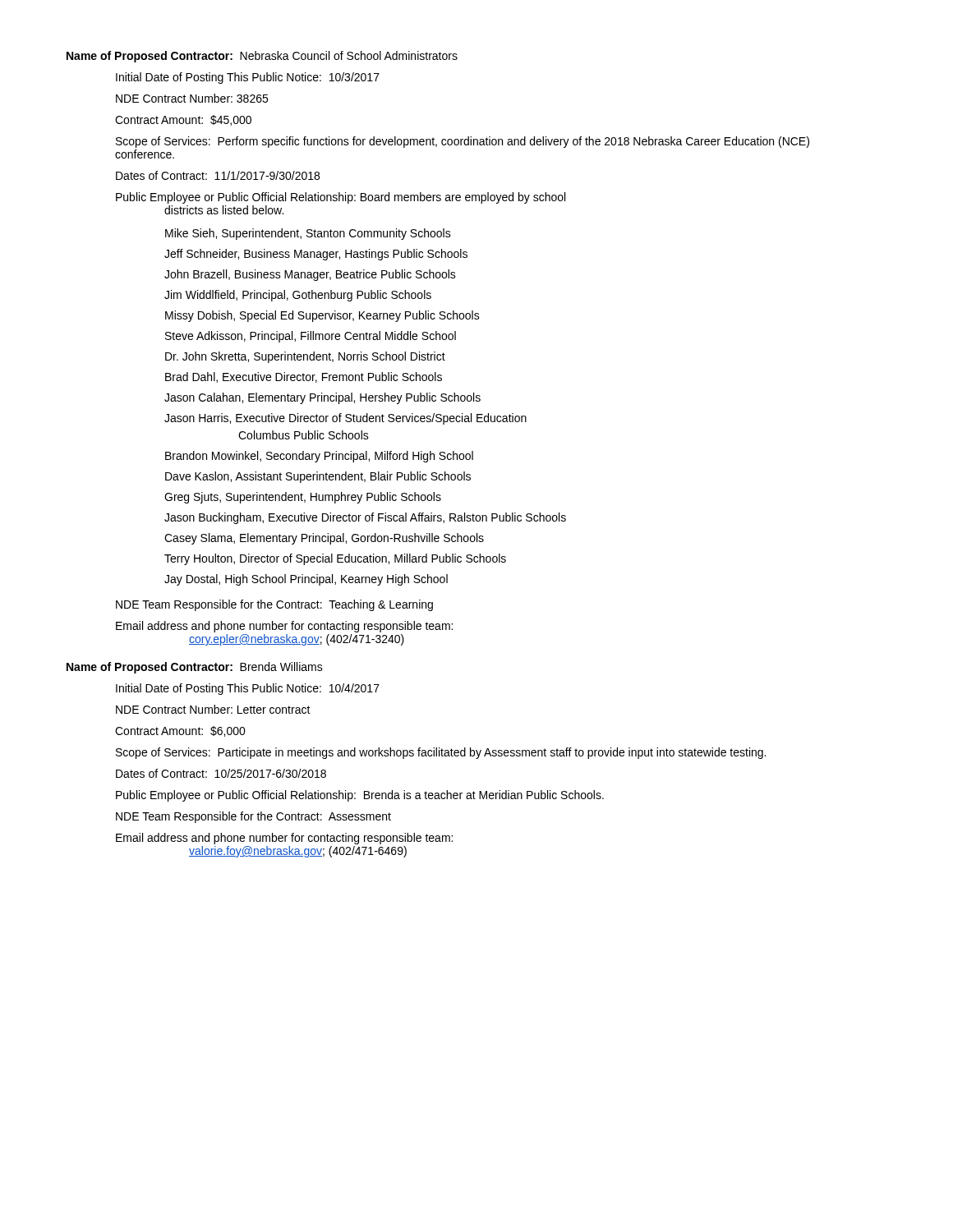Locate the block of text that opens with "Greg Sjuts, Superintendent, Humphrey"
This screenshot has height=1232, width=953.
coord(303,497)
